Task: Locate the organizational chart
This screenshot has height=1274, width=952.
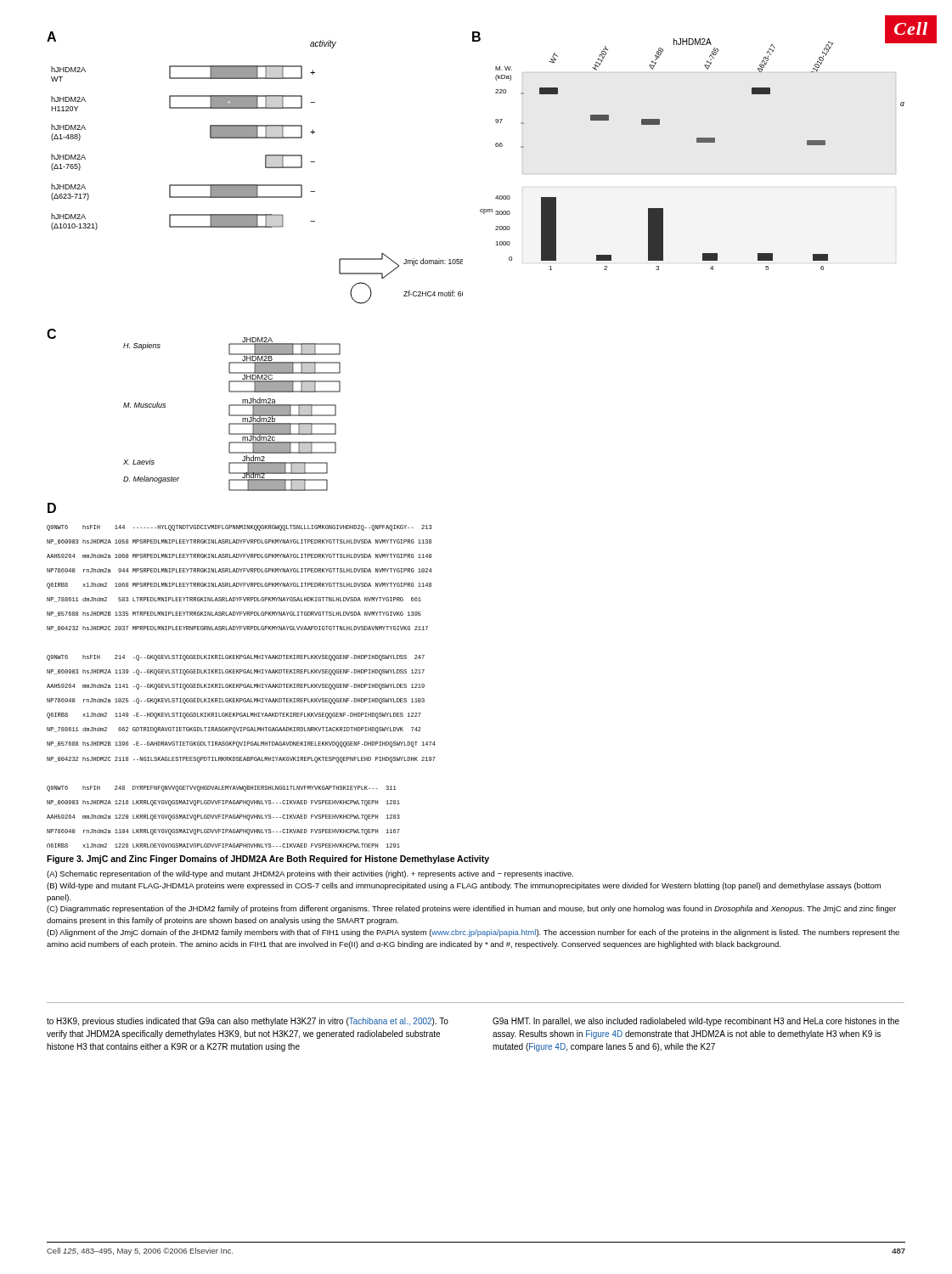Action: [x=280, y=412]
